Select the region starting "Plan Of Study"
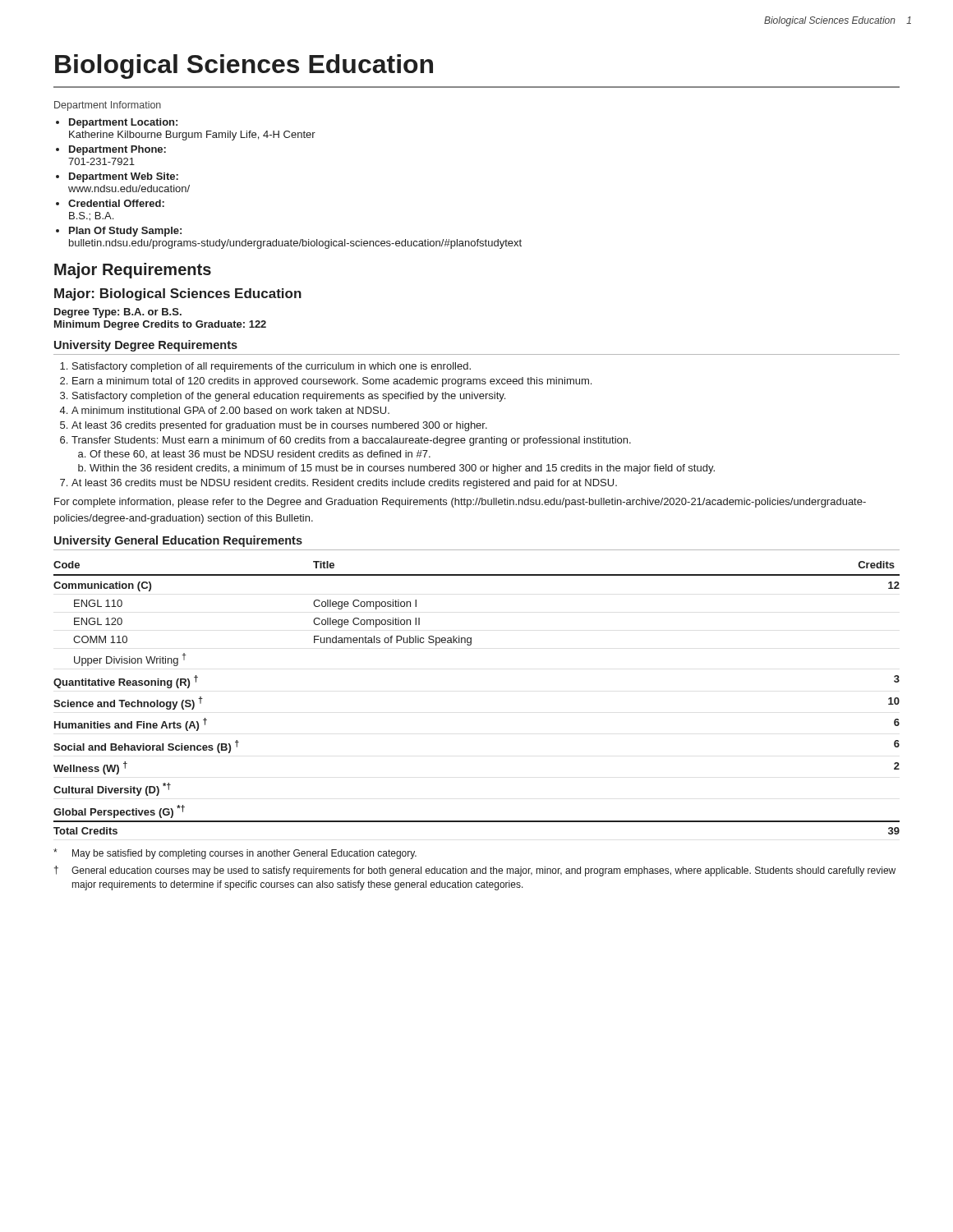The height and width of the screenshot is (1232, 953). [295, 237]
